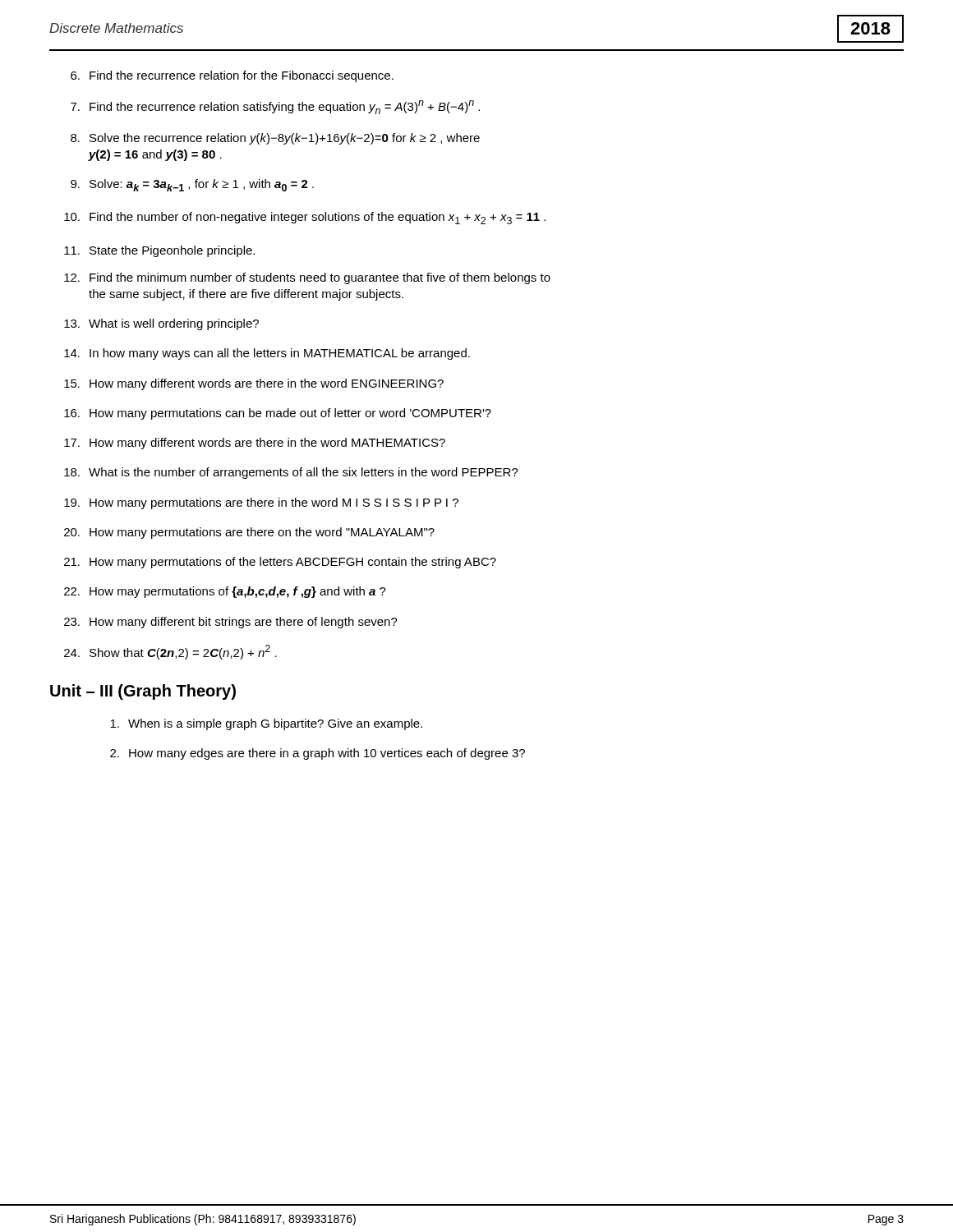Click on the list item that reads "17. How many different words are"
953x1232 pixels.
255,444
